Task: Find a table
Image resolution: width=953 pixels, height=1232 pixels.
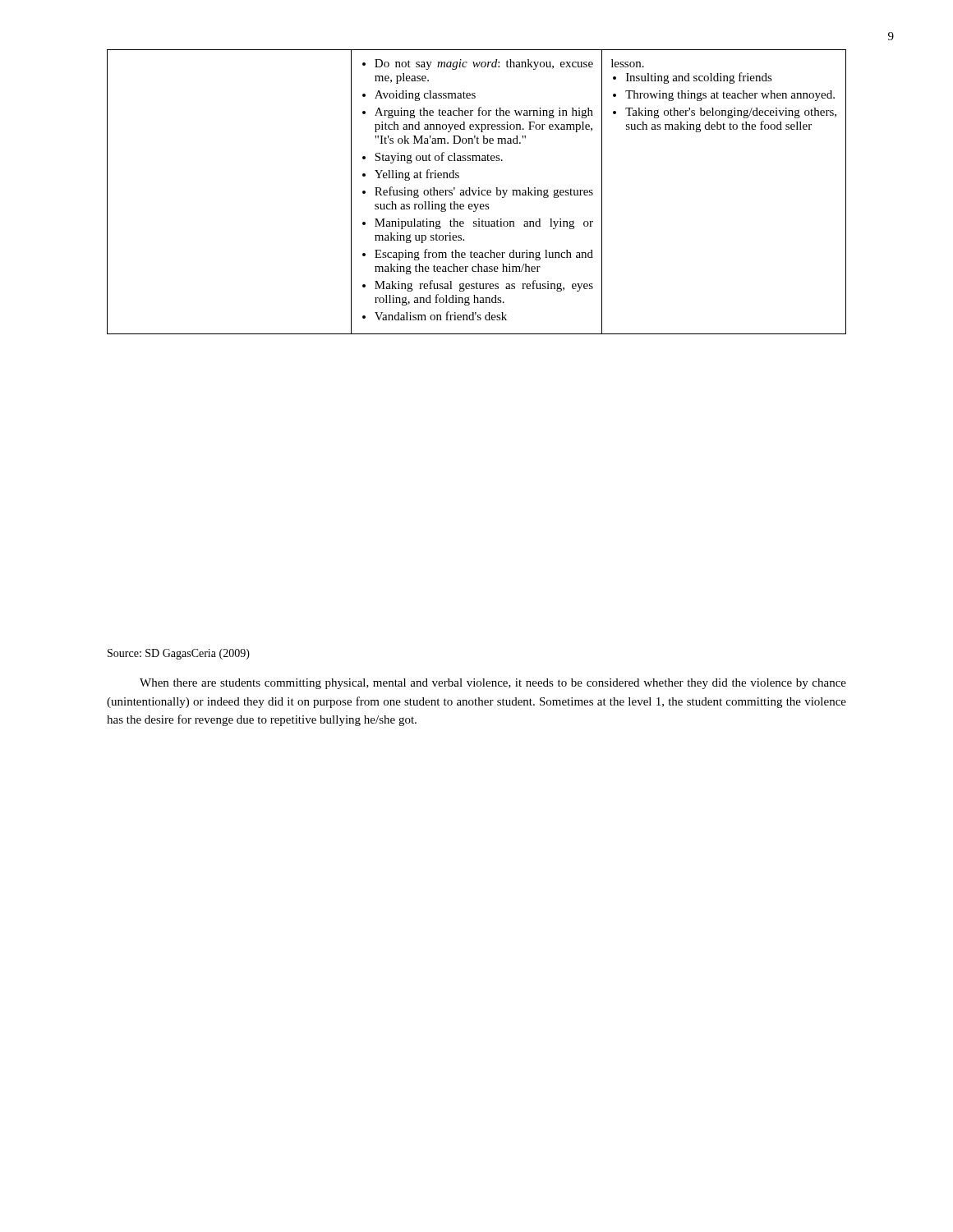Action: click(x=476, y=192)
